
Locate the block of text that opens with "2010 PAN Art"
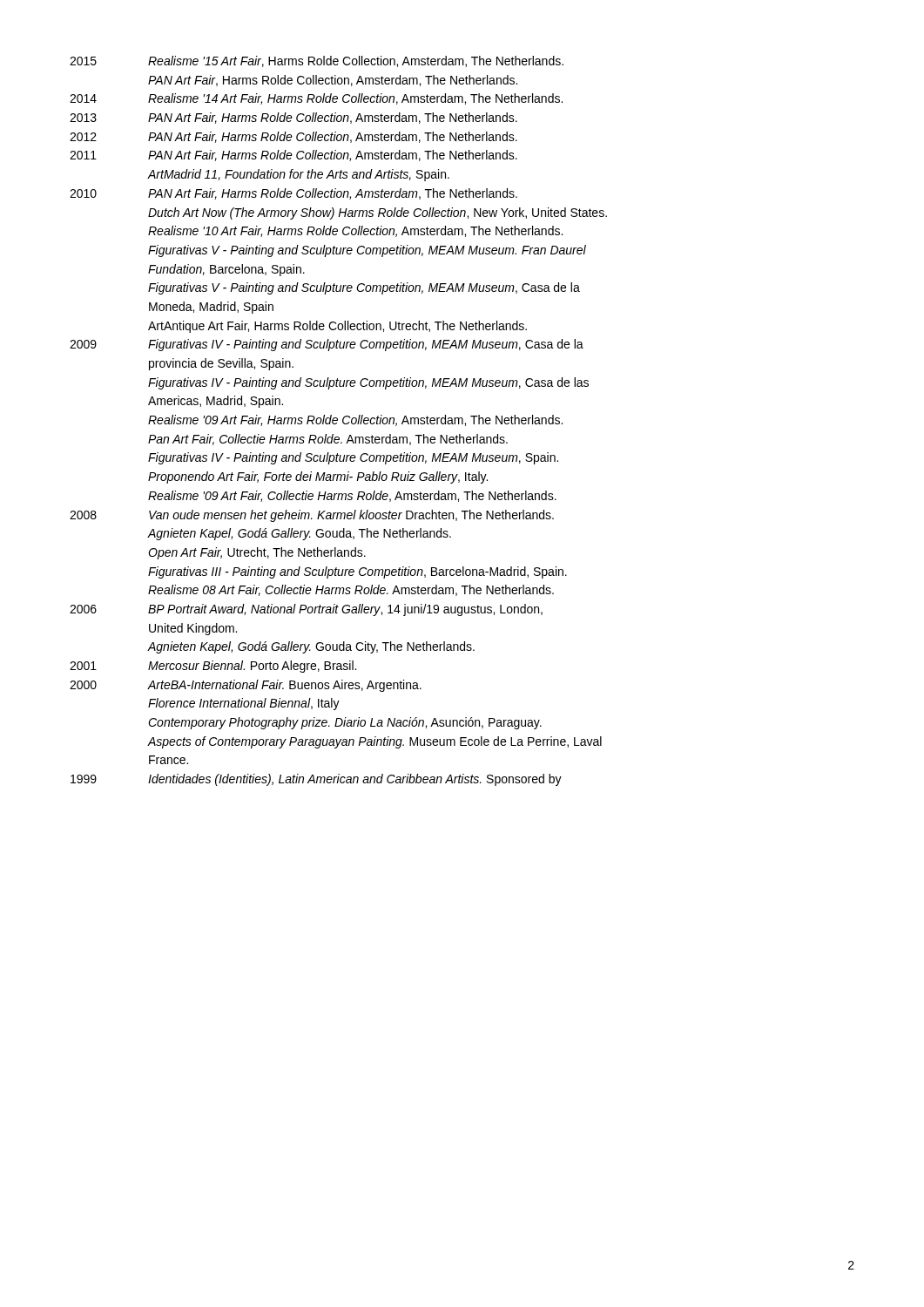[462, 260]
